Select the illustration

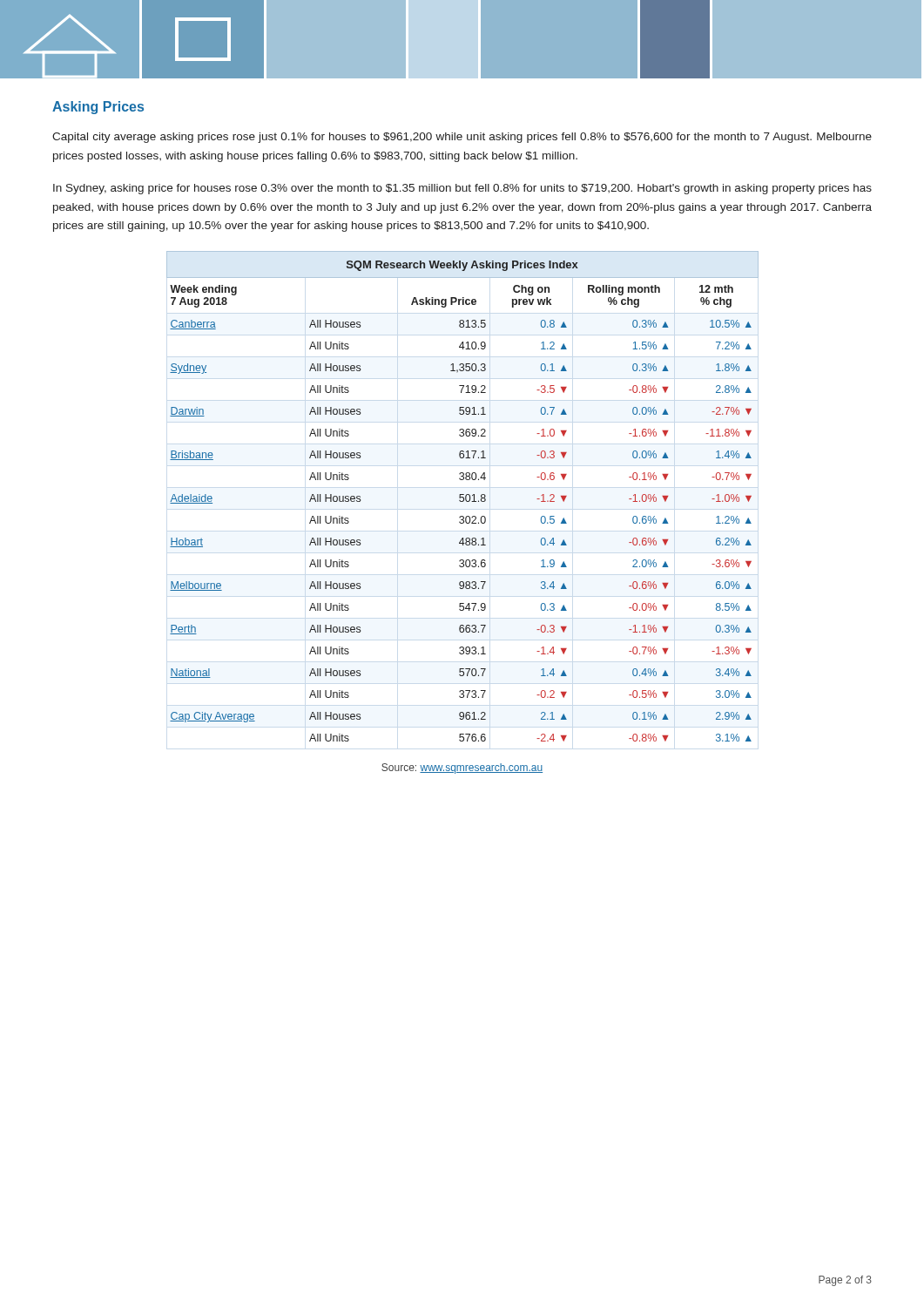(x=462, y=39)
